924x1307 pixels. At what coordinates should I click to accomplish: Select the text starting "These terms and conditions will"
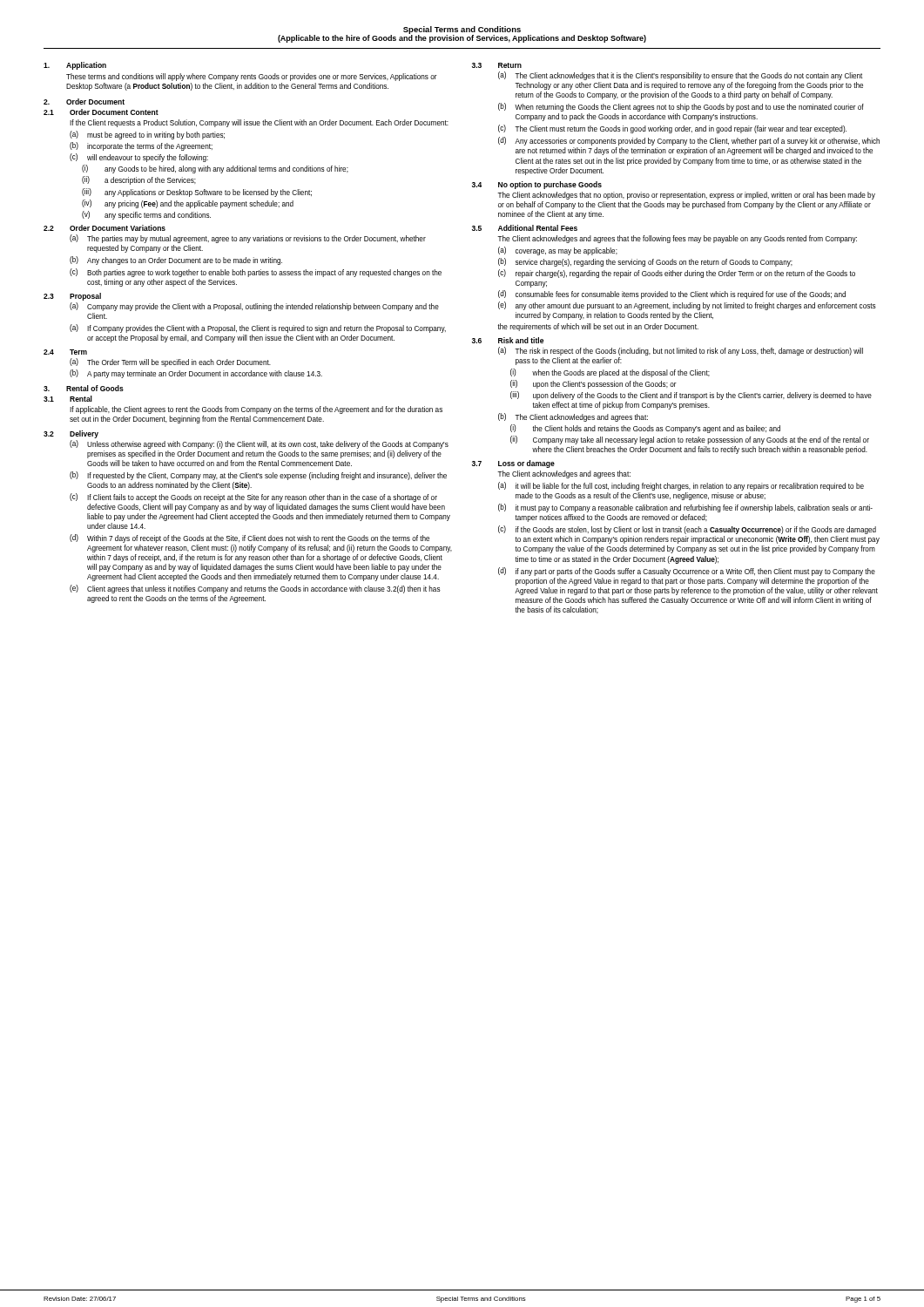259,82
